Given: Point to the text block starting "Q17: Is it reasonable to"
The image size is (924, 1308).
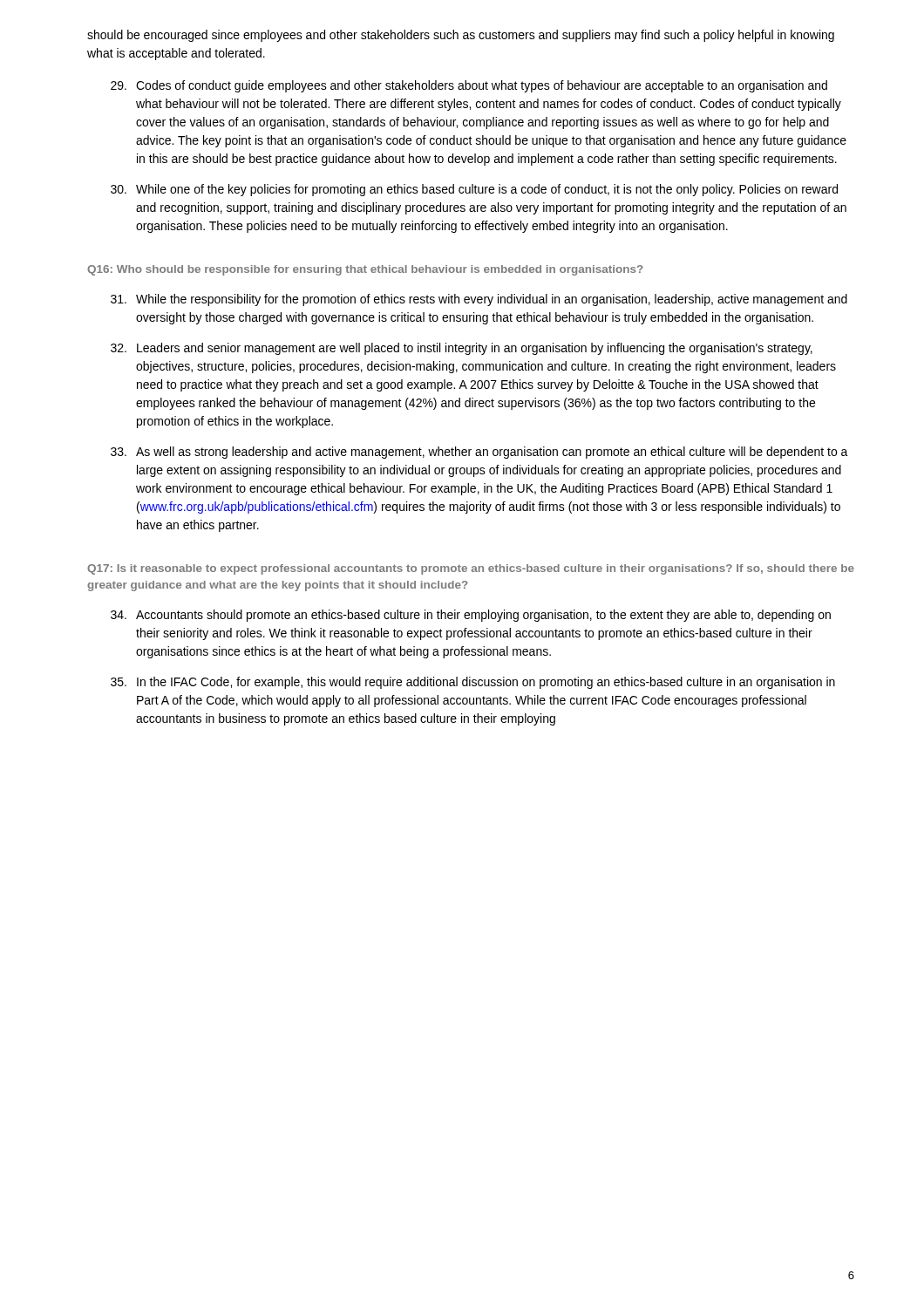Looking at the screenshot, I should (x=471, y=576).
